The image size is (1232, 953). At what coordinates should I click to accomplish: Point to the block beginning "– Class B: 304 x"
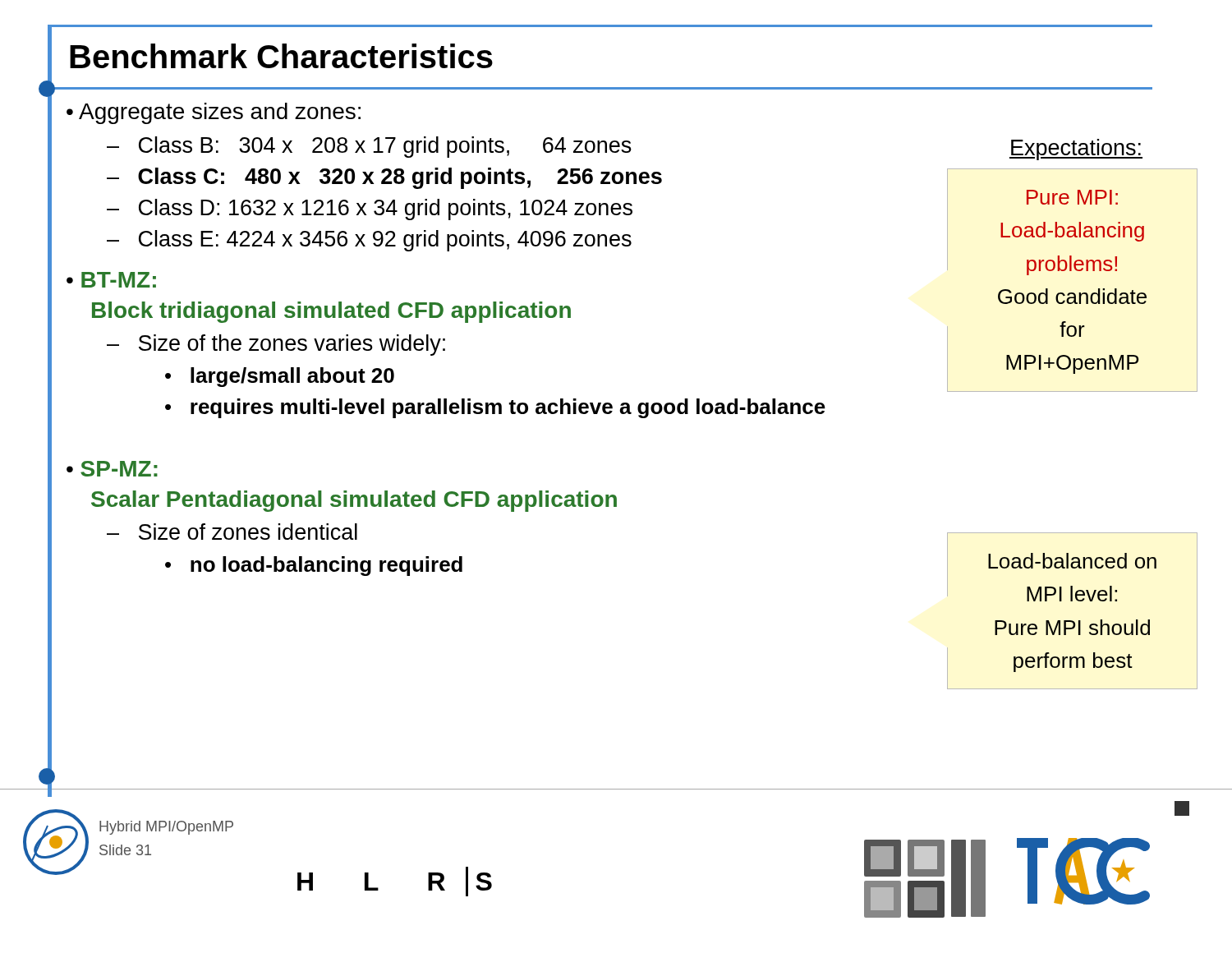pos(369,145)
